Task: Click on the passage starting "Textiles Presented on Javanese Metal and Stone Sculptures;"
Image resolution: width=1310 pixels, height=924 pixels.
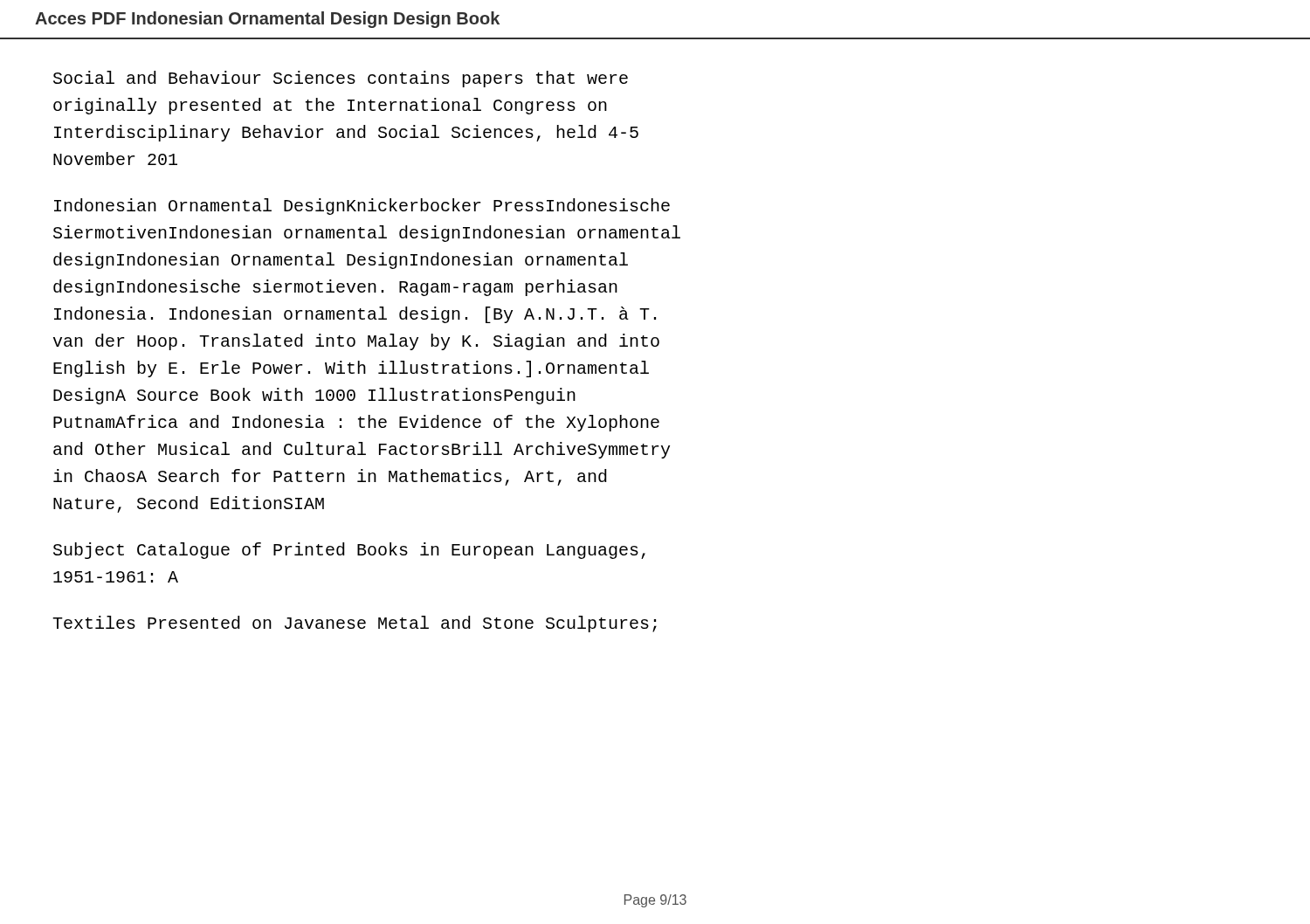Action: (356, 624)
